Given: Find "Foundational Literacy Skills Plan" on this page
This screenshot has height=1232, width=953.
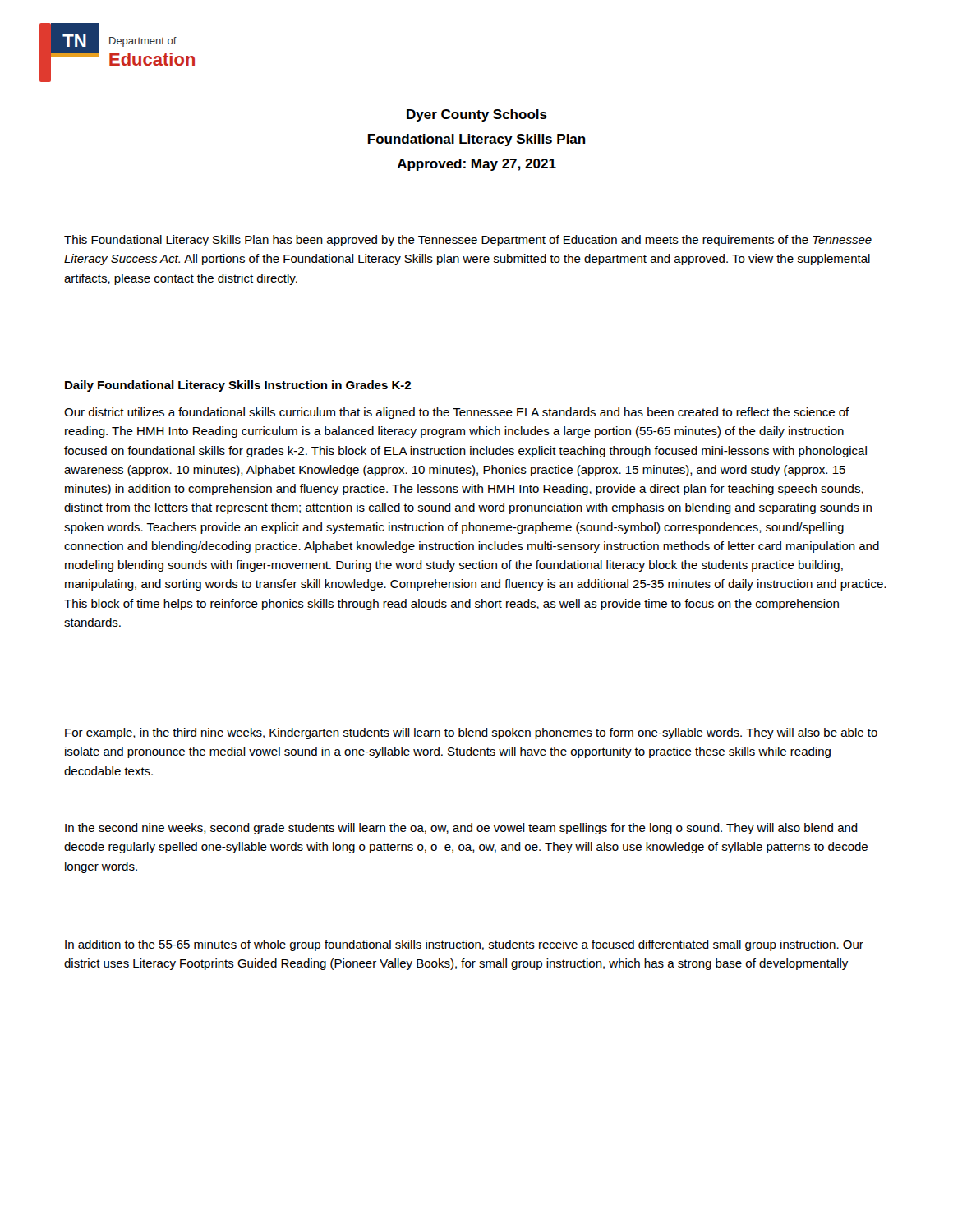Looking at the screenshot, I should pyautogui.click(x=476, y=139).
